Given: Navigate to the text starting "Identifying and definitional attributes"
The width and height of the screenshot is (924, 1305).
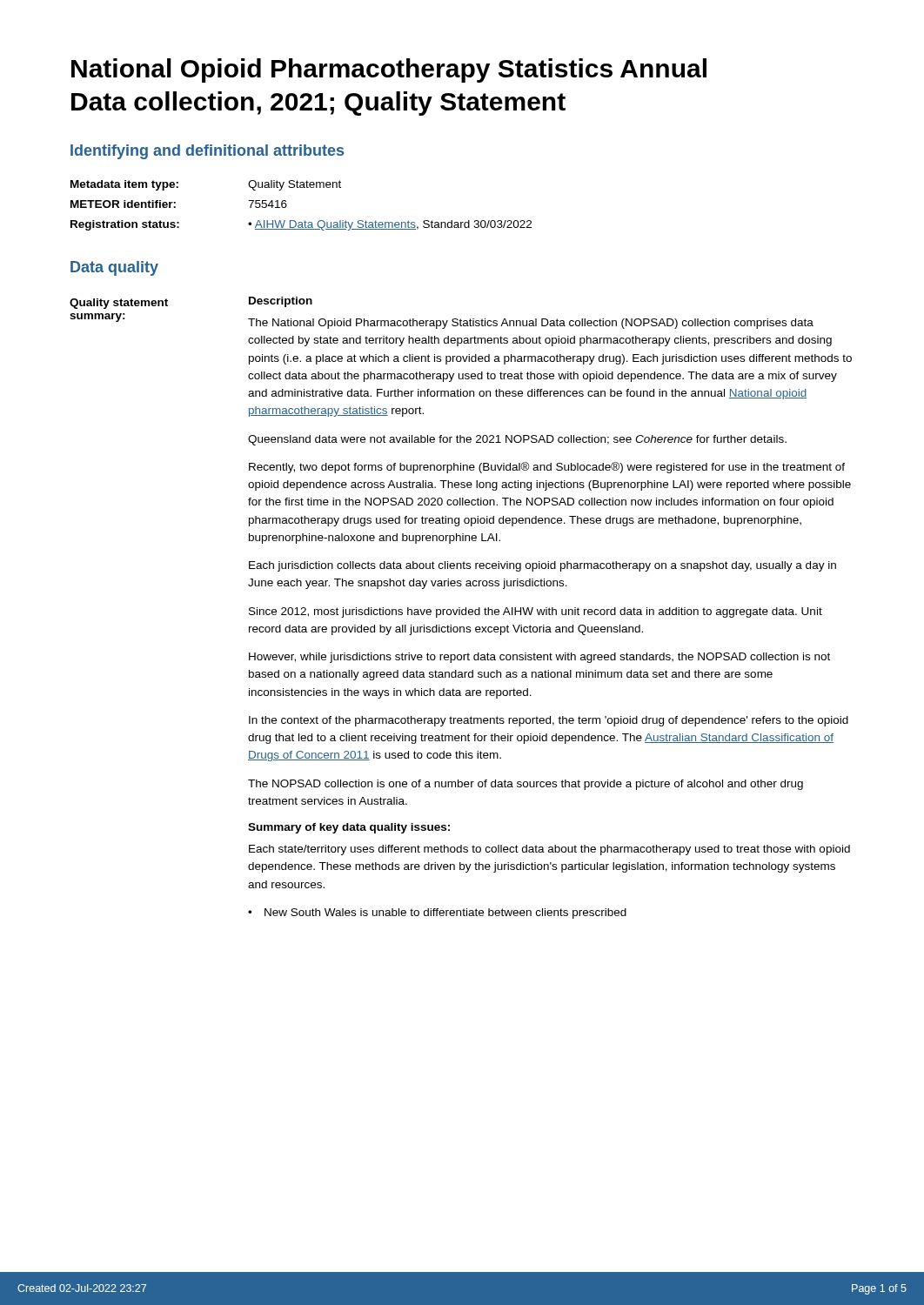Looking at the screenshot, I should click(x=207, y=151).
